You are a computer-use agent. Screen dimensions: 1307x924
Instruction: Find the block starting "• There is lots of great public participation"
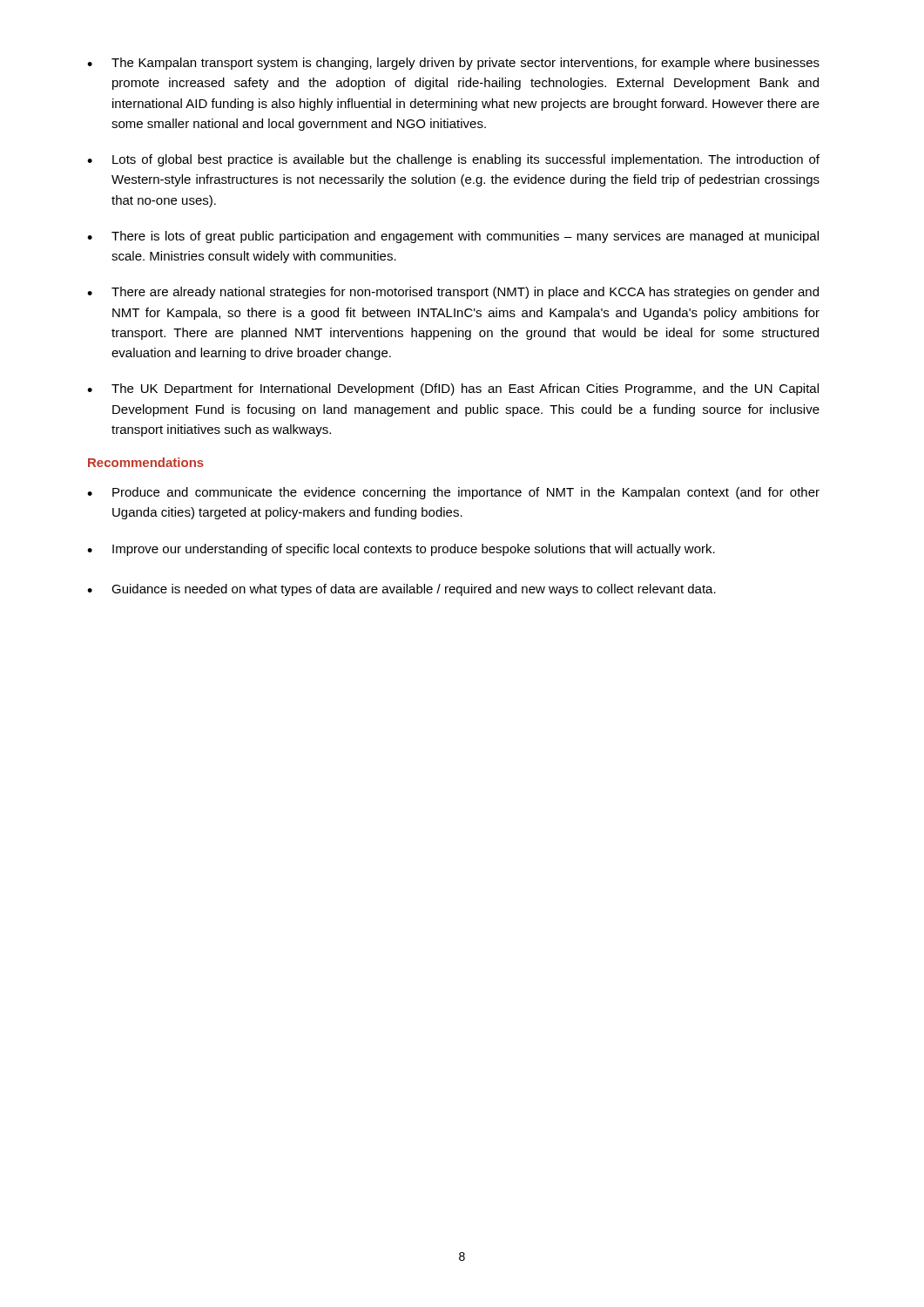coord(453,246)
